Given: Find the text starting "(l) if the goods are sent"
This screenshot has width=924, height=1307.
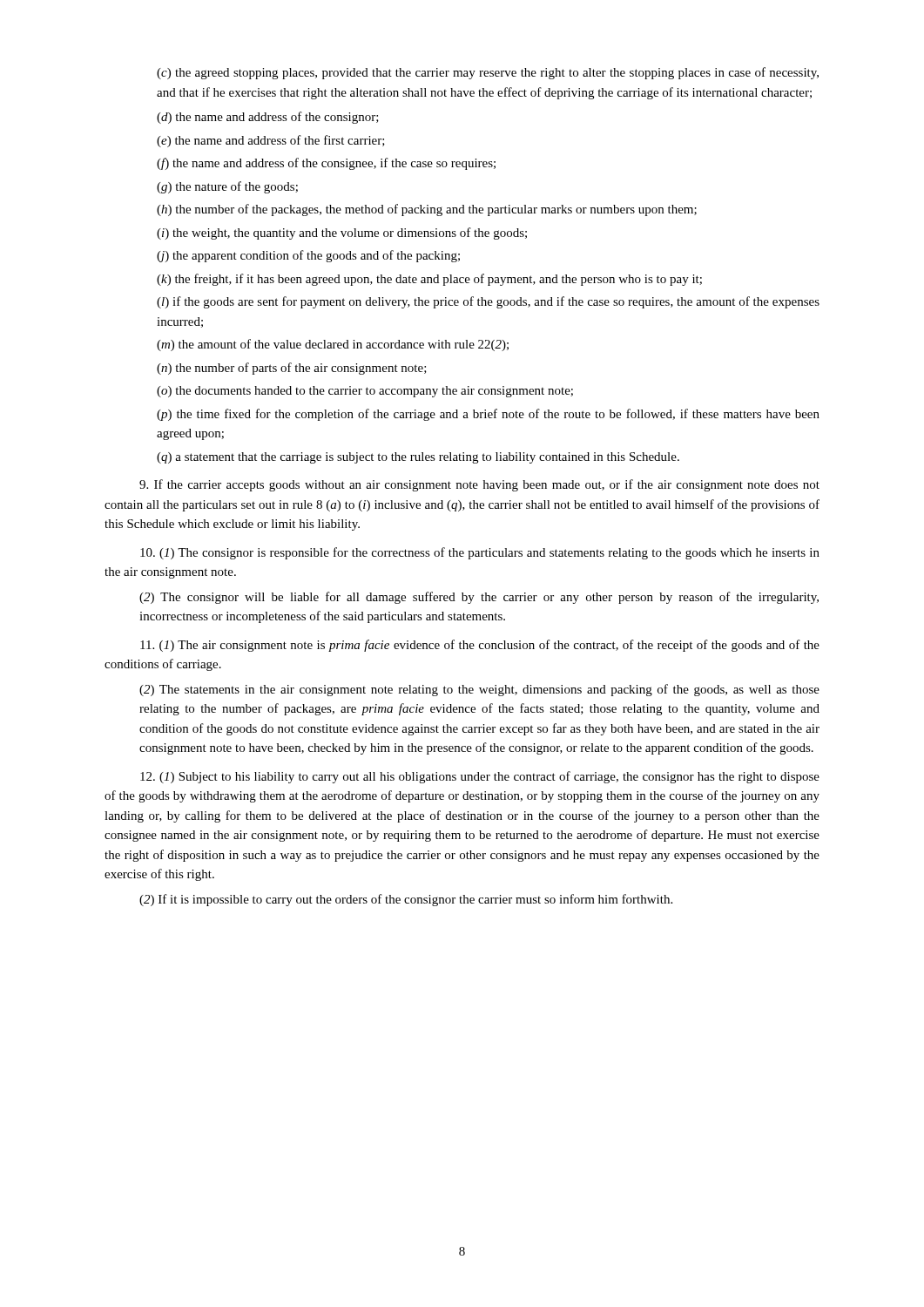Looking at the screenshot, I should (488, 311).
